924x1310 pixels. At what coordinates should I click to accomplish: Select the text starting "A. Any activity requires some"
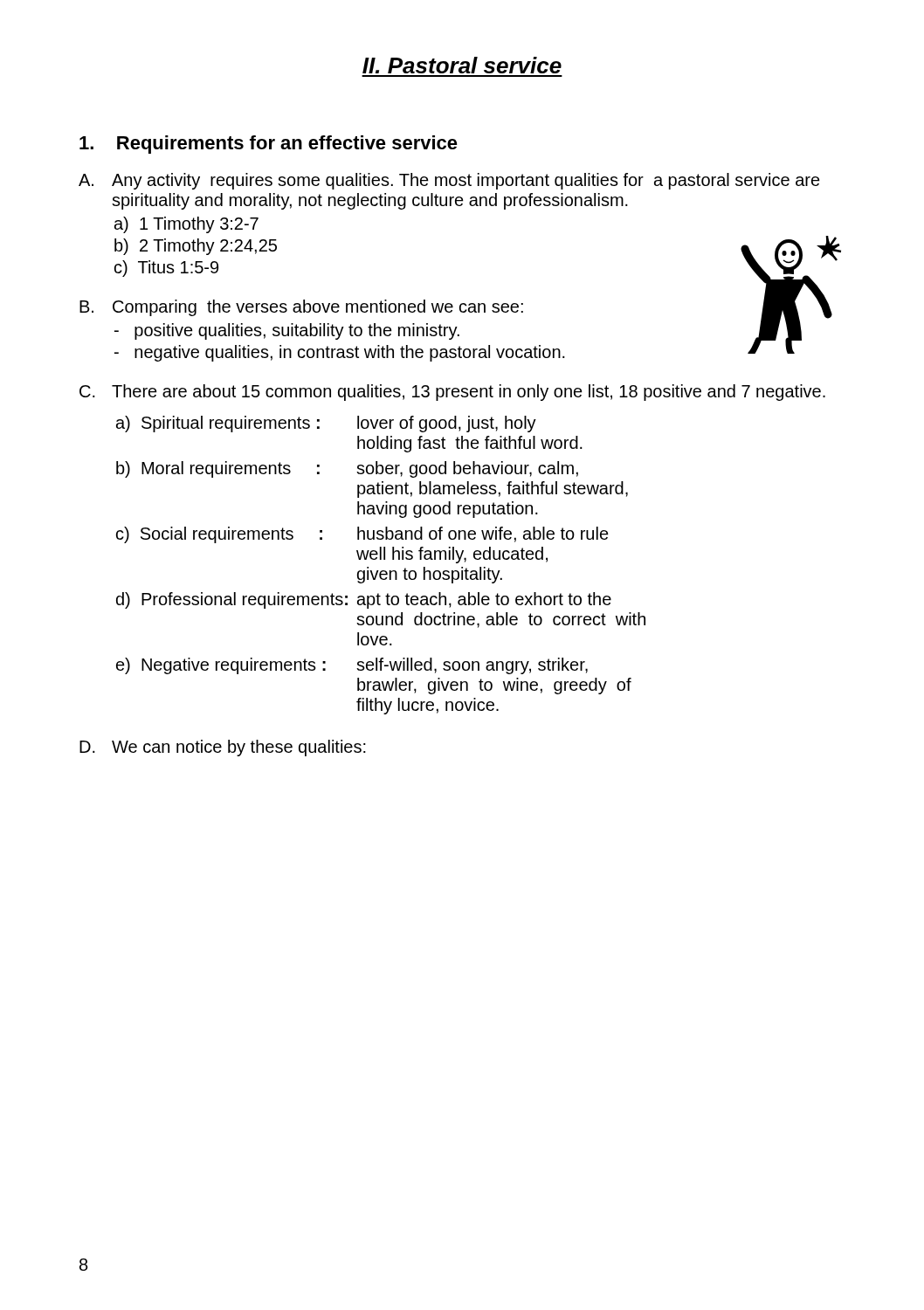click(x=449, y=181)
